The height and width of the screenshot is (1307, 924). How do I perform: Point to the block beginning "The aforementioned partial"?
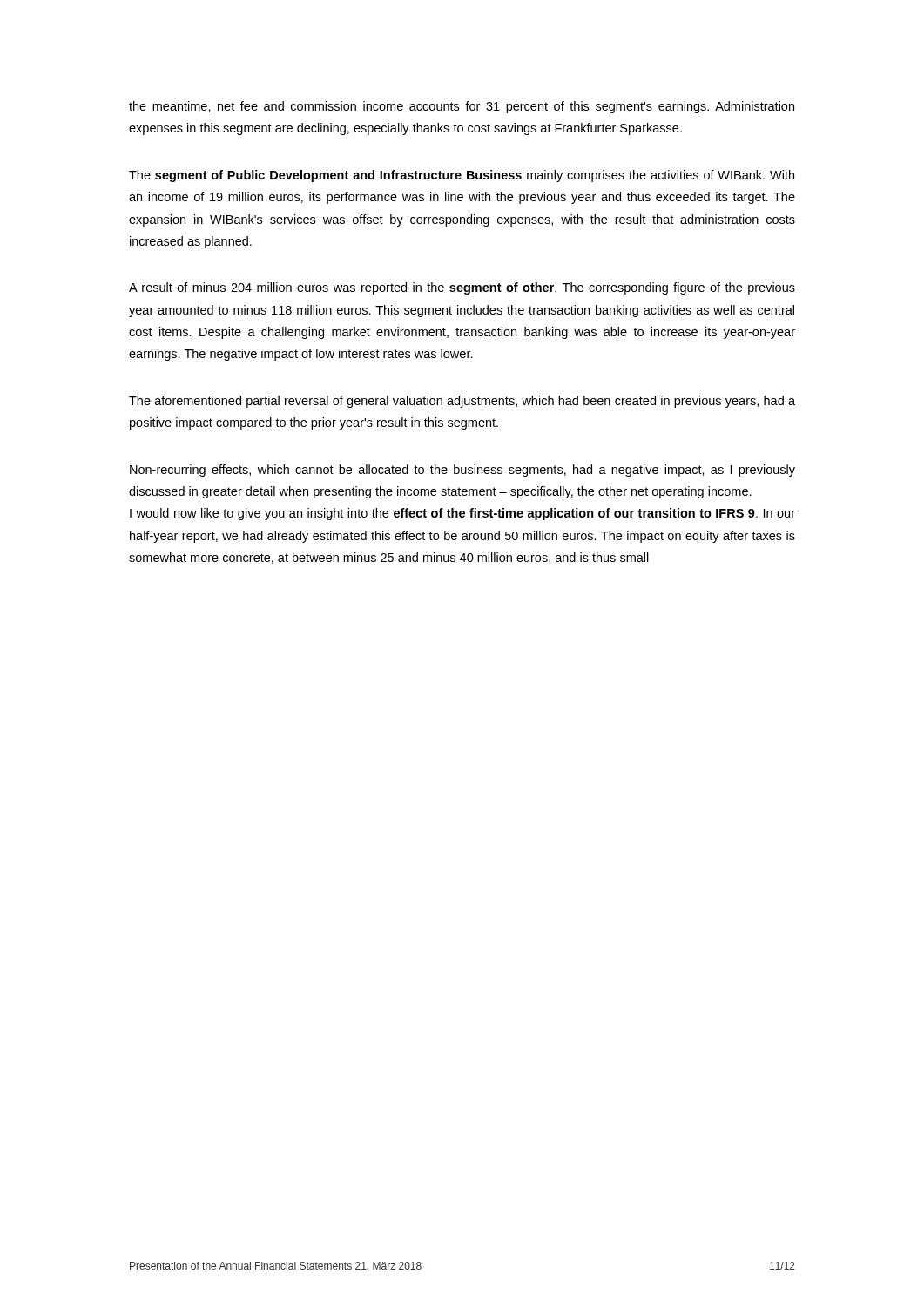click(x=462, y=412)
